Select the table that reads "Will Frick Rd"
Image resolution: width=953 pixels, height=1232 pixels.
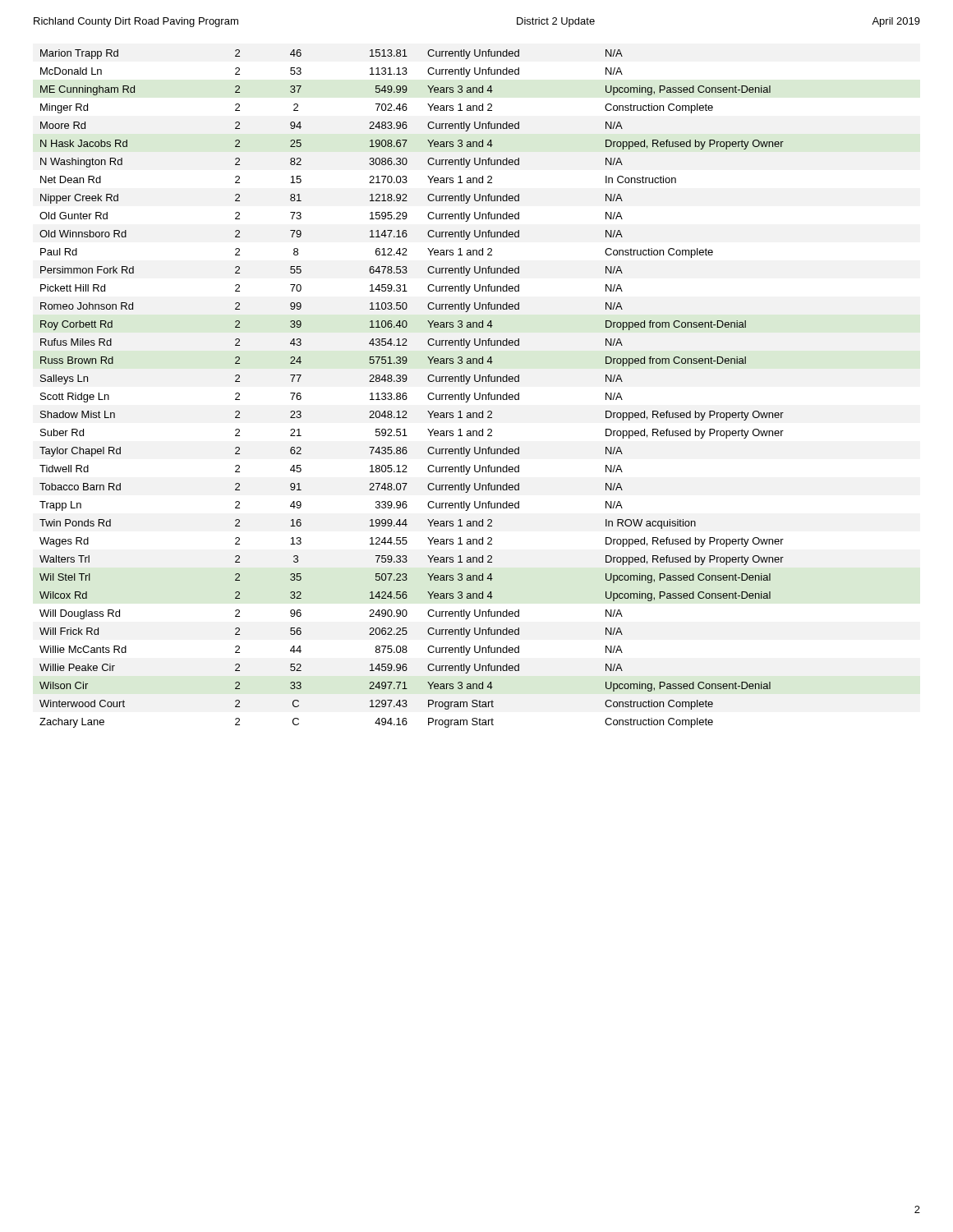(x=476, y=391)
